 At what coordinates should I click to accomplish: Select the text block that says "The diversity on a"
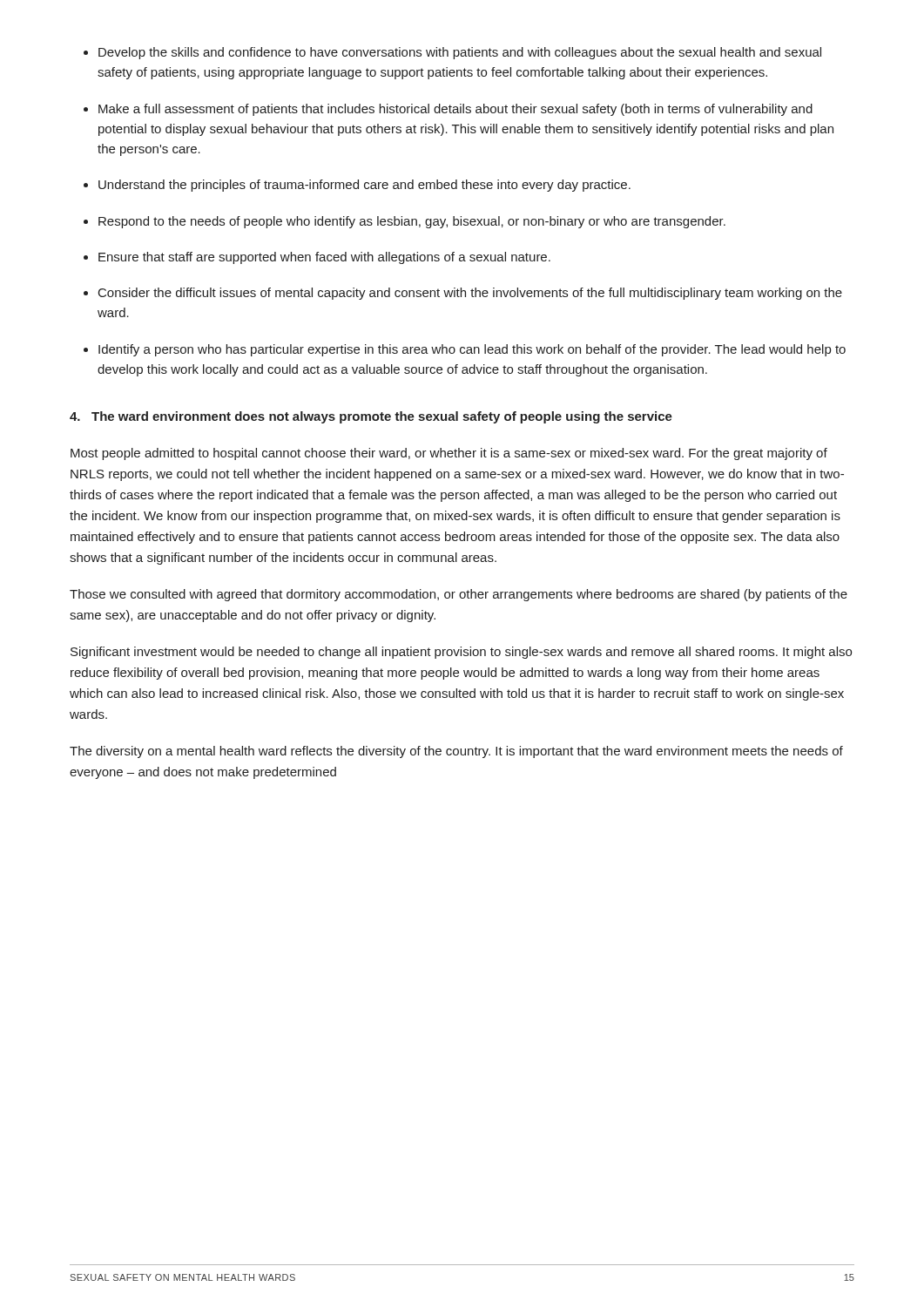(x=456, y=761)
